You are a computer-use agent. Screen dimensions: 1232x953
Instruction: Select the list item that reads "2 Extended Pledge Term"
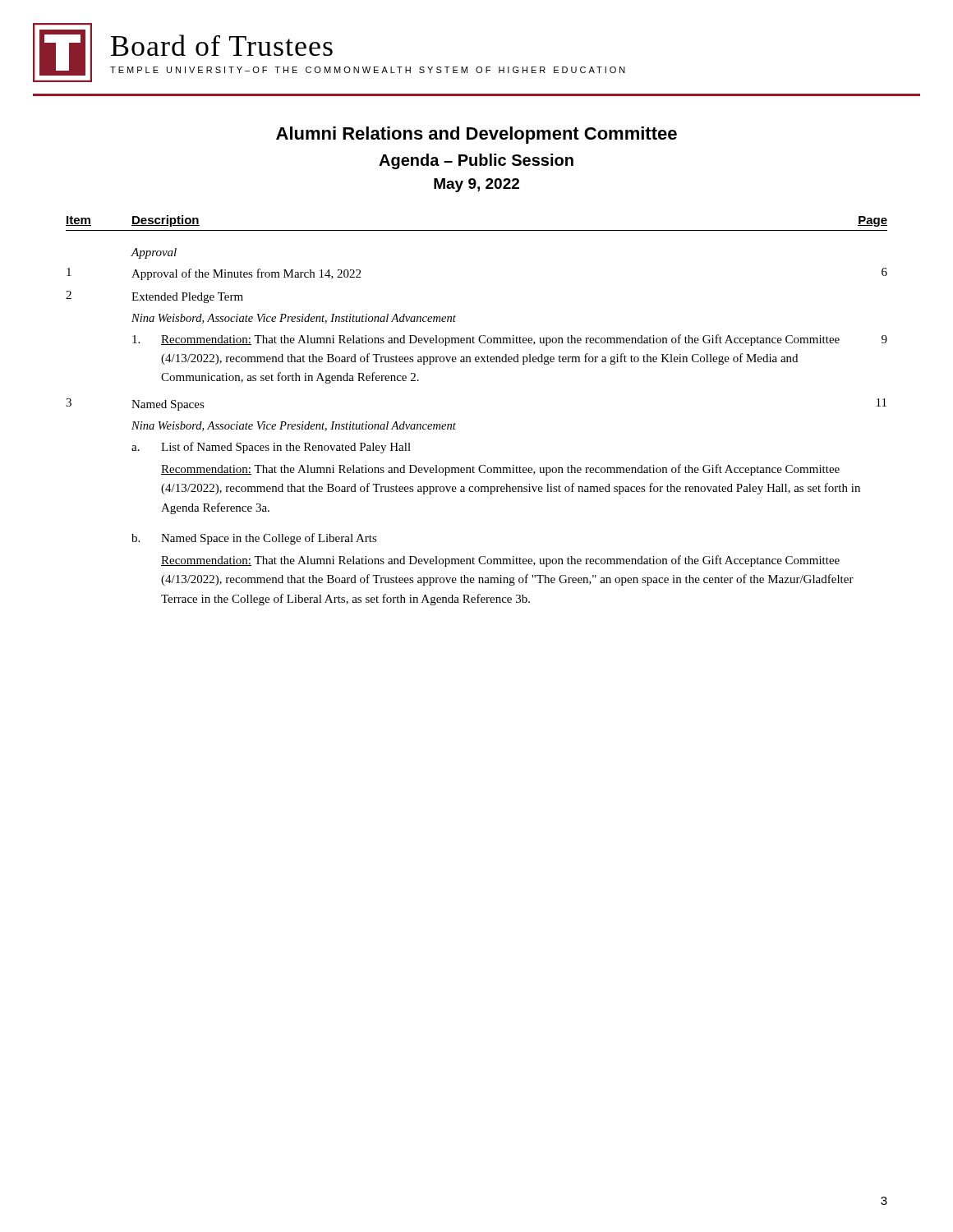tap(154, 297)
